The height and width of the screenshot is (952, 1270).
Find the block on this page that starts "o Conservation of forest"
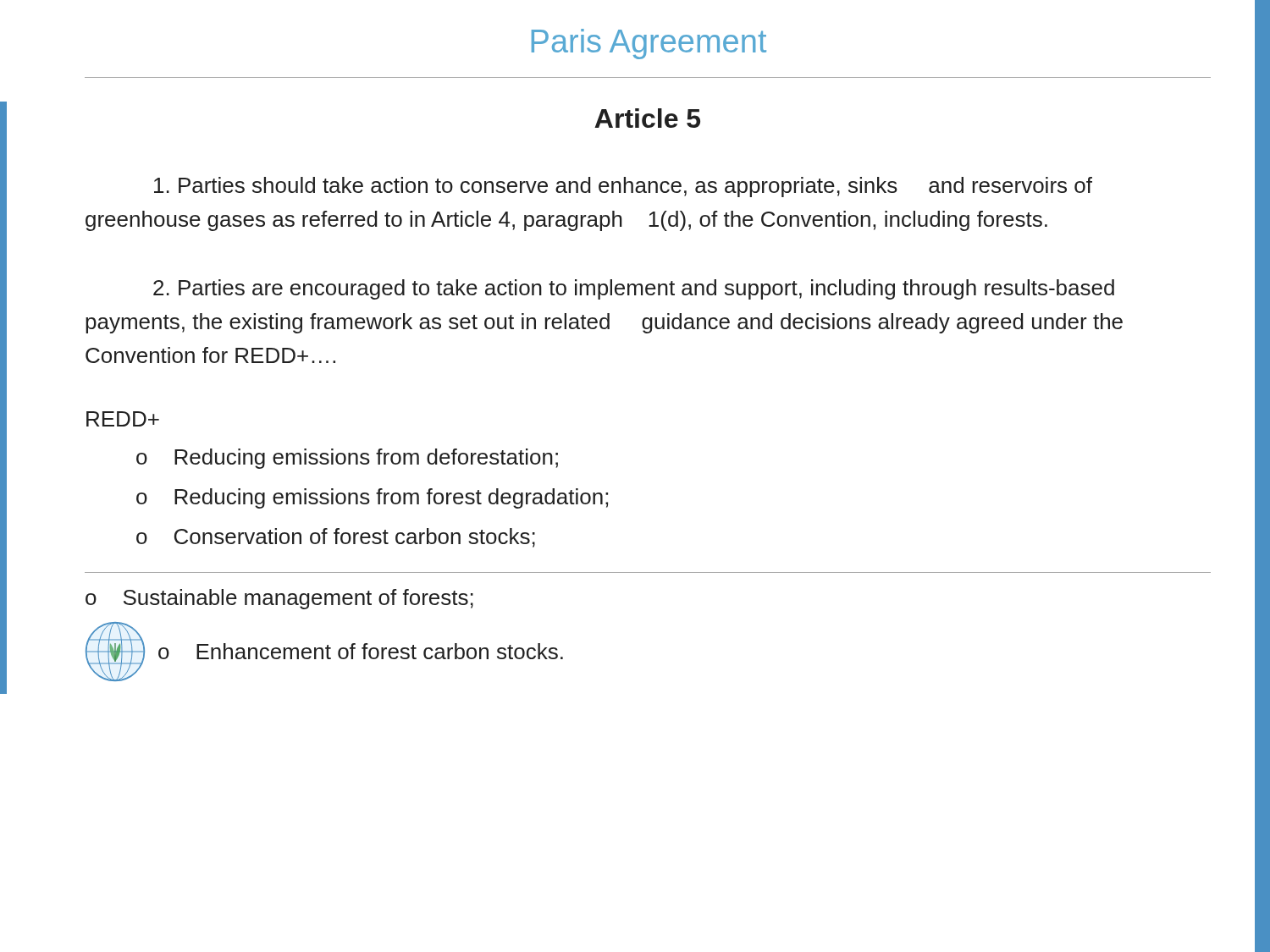336,538
